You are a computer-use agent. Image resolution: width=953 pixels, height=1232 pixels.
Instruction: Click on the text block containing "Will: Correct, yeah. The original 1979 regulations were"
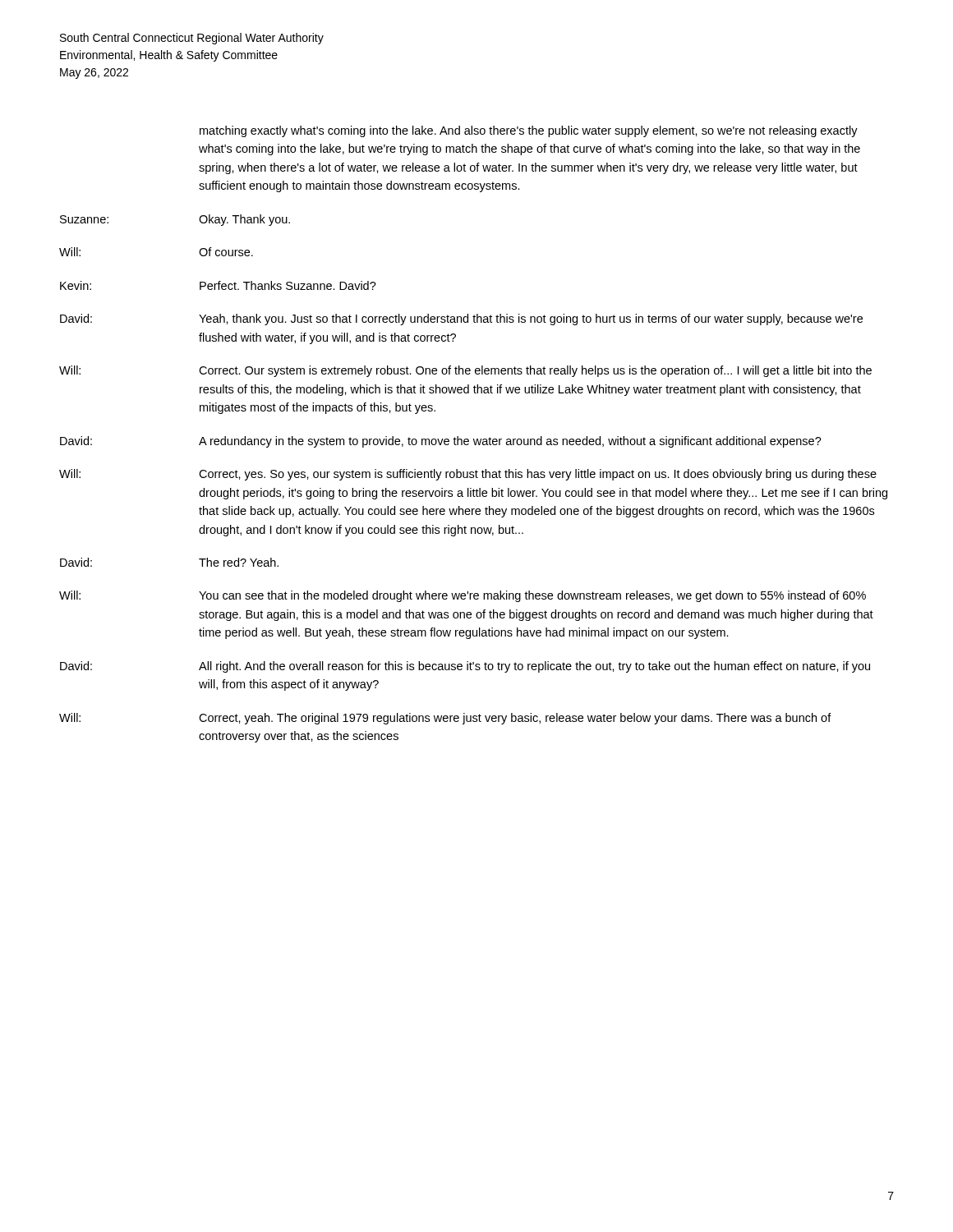[x=476, y=727]
